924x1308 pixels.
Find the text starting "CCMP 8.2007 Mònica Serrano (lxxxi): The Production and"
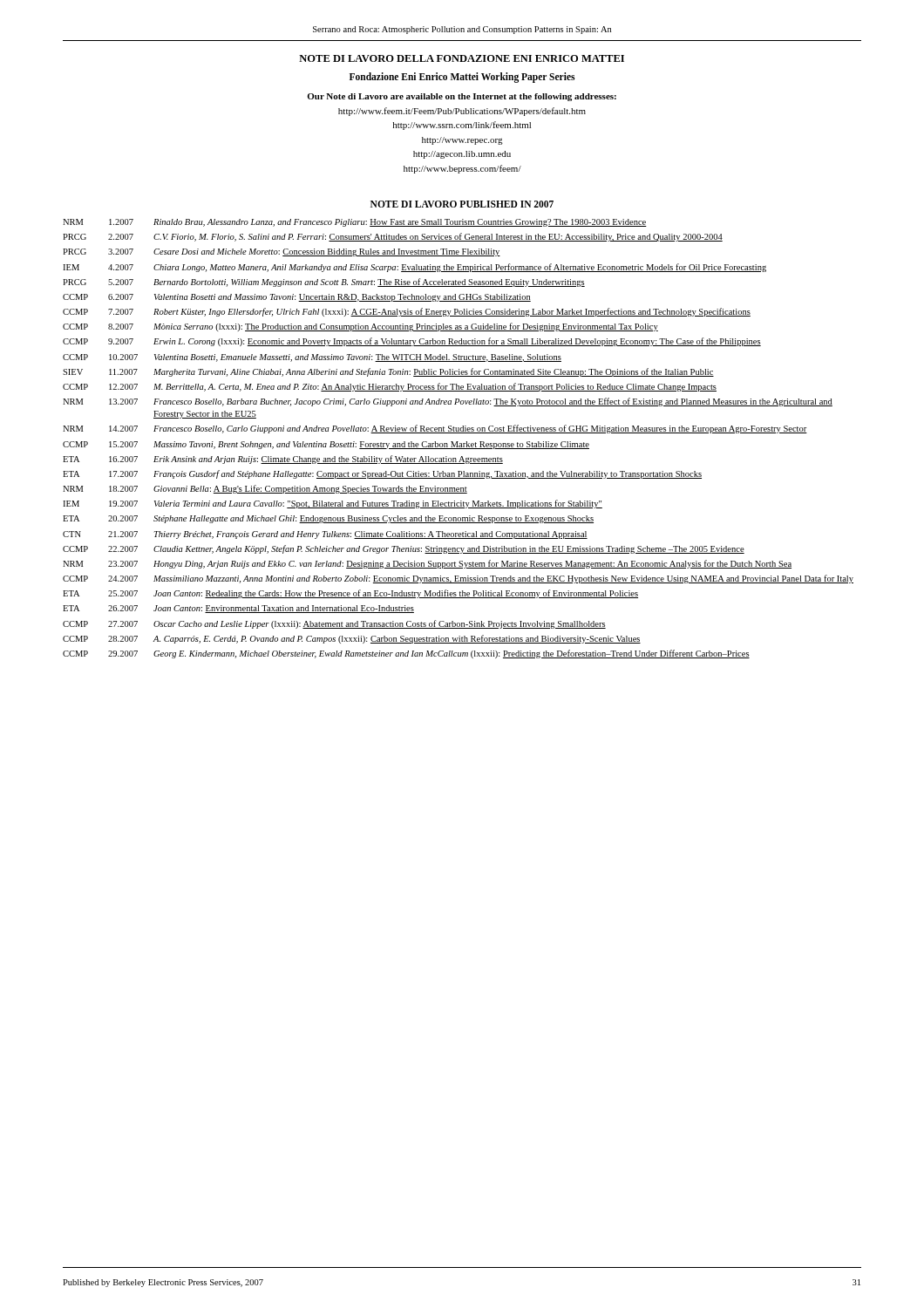tap(462, 327)
